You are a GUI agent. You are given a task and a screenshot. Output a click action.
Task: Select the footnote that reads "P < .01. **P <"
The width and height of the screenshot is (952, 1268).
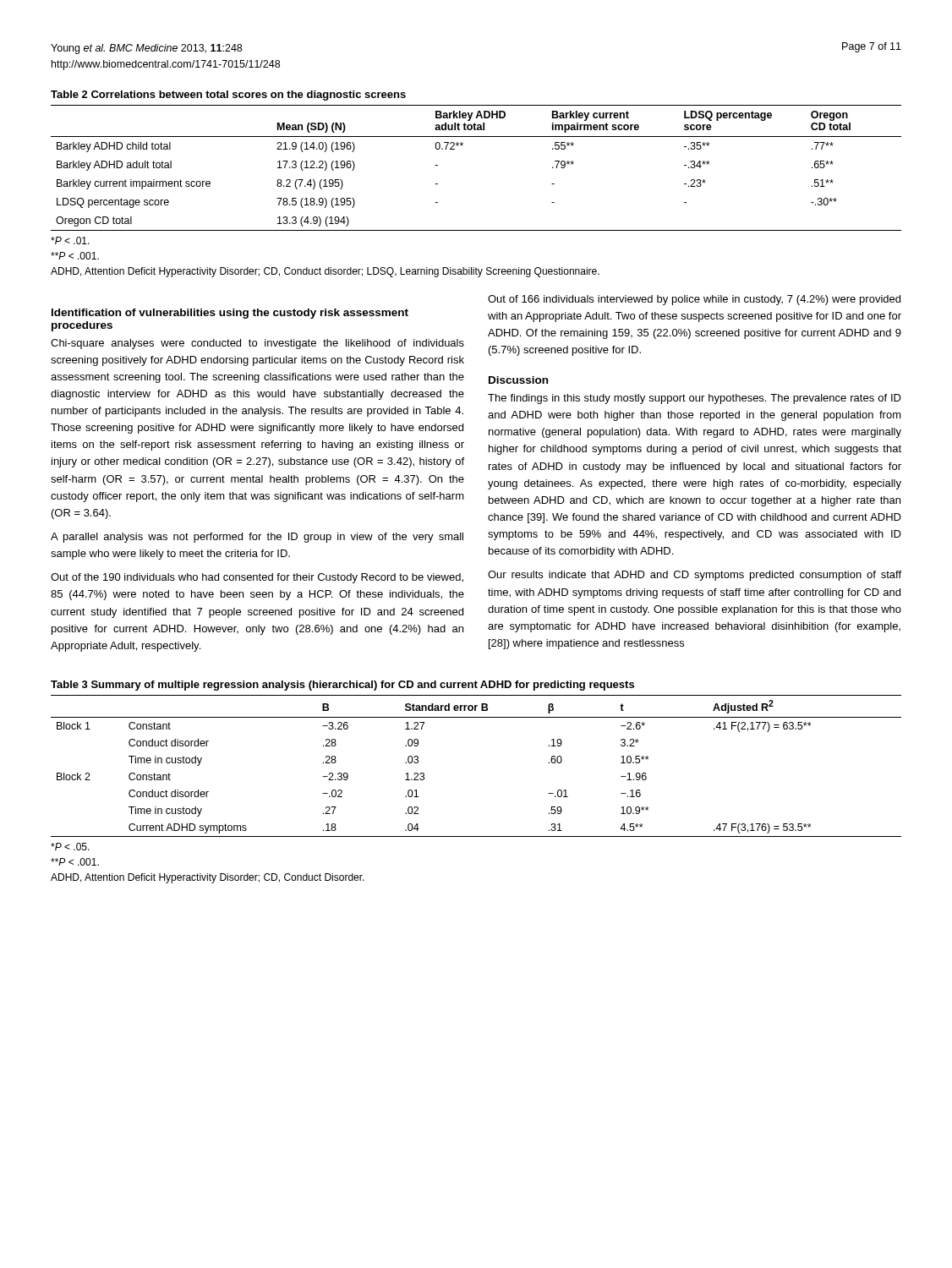click(x=325, y=256)
